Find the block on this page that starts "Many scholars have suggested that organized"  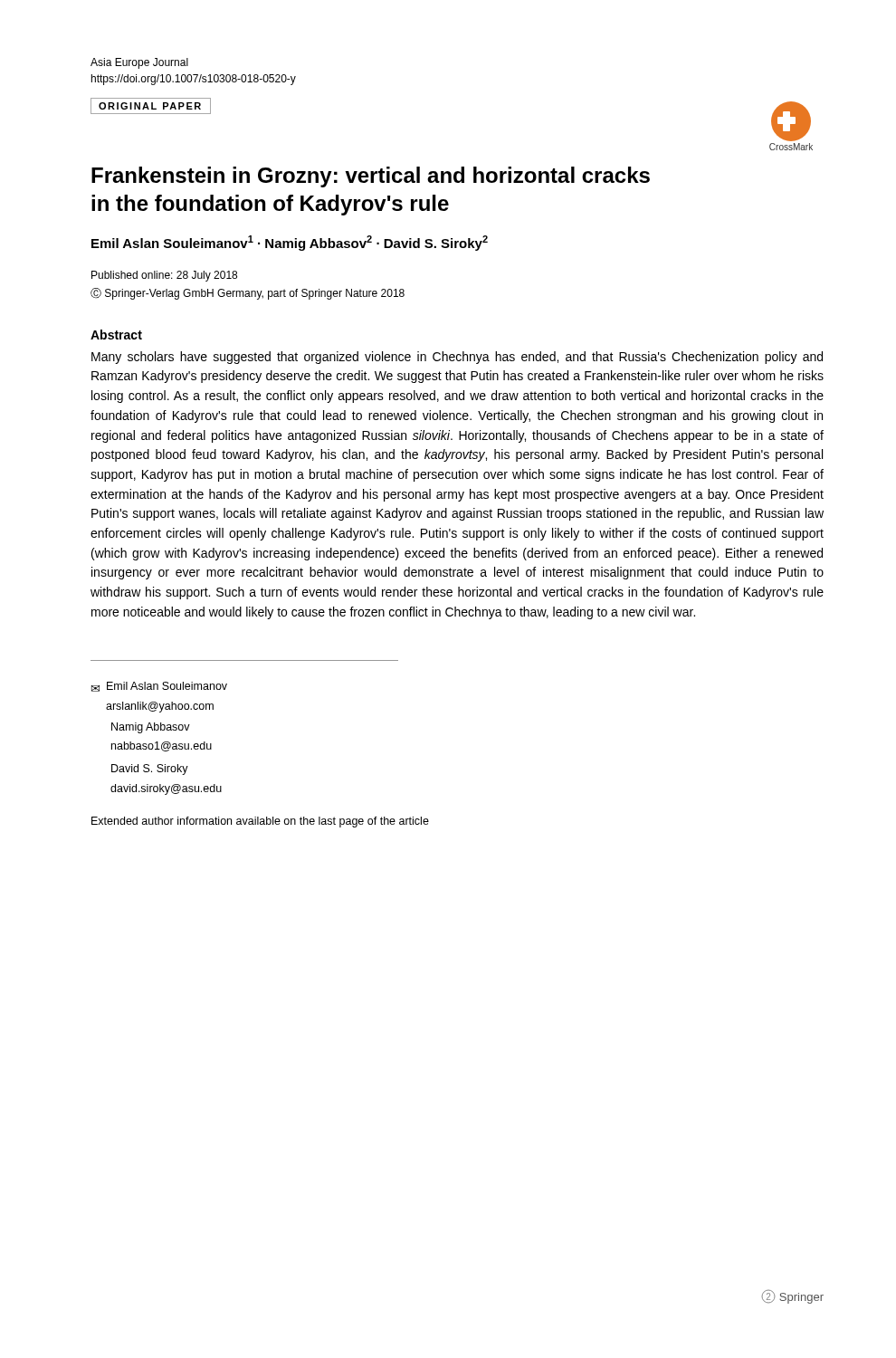click(457, 484)
